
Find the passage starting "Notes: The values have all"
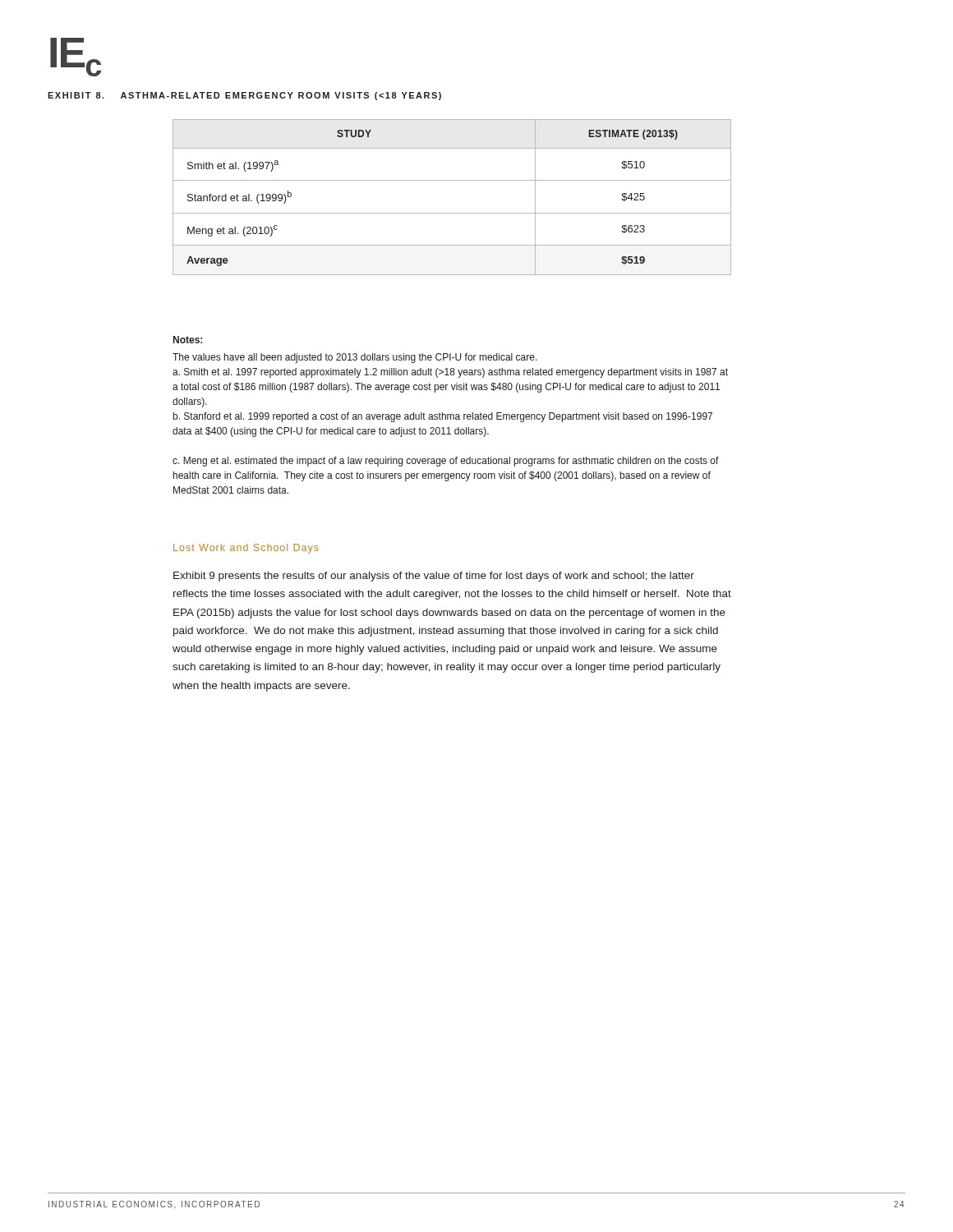452,415
